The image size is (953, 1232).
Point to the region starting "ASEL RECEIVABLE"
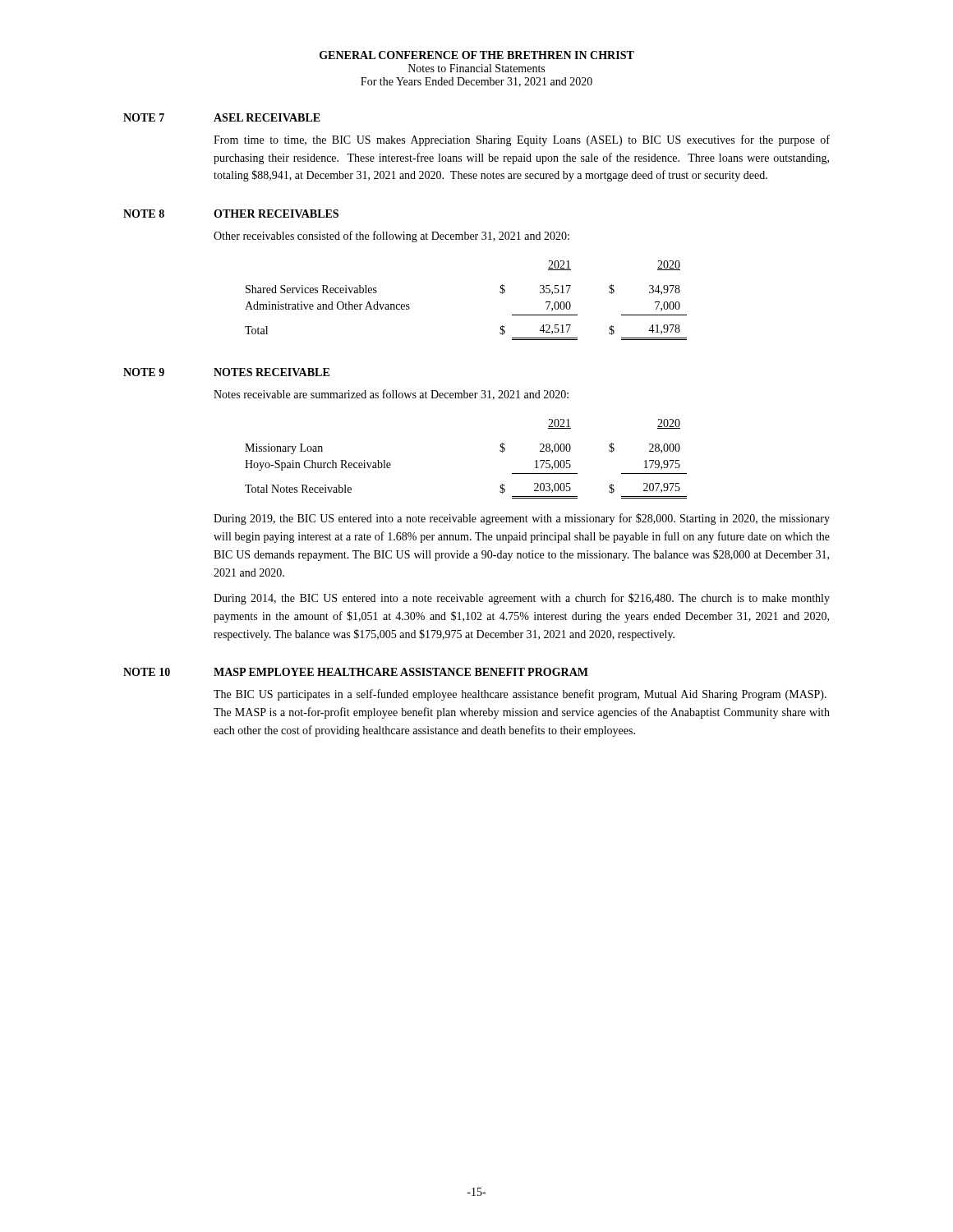[x=267, y=118]
